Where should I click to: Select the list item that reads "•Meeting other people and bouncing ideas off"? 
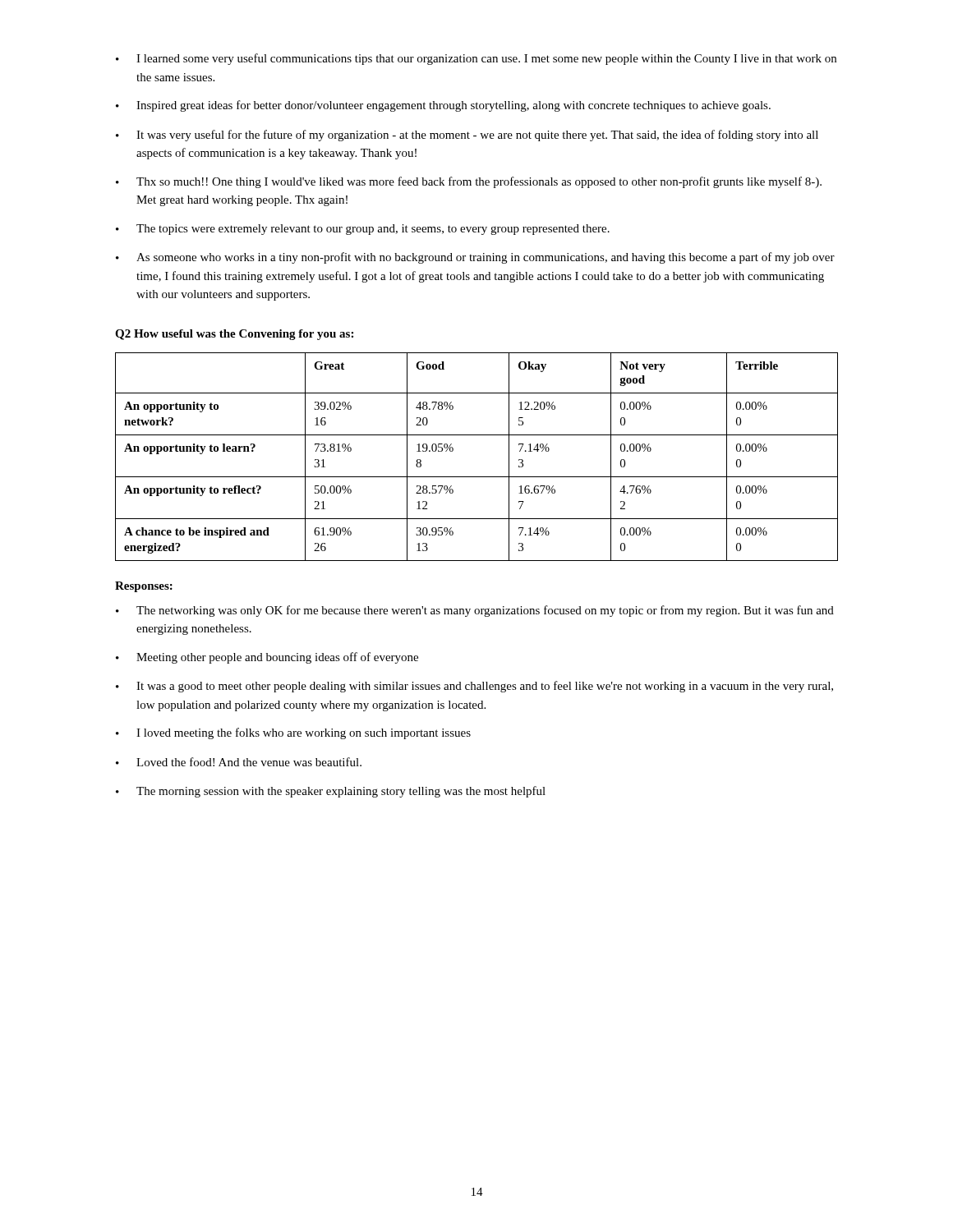click(267, 658)
